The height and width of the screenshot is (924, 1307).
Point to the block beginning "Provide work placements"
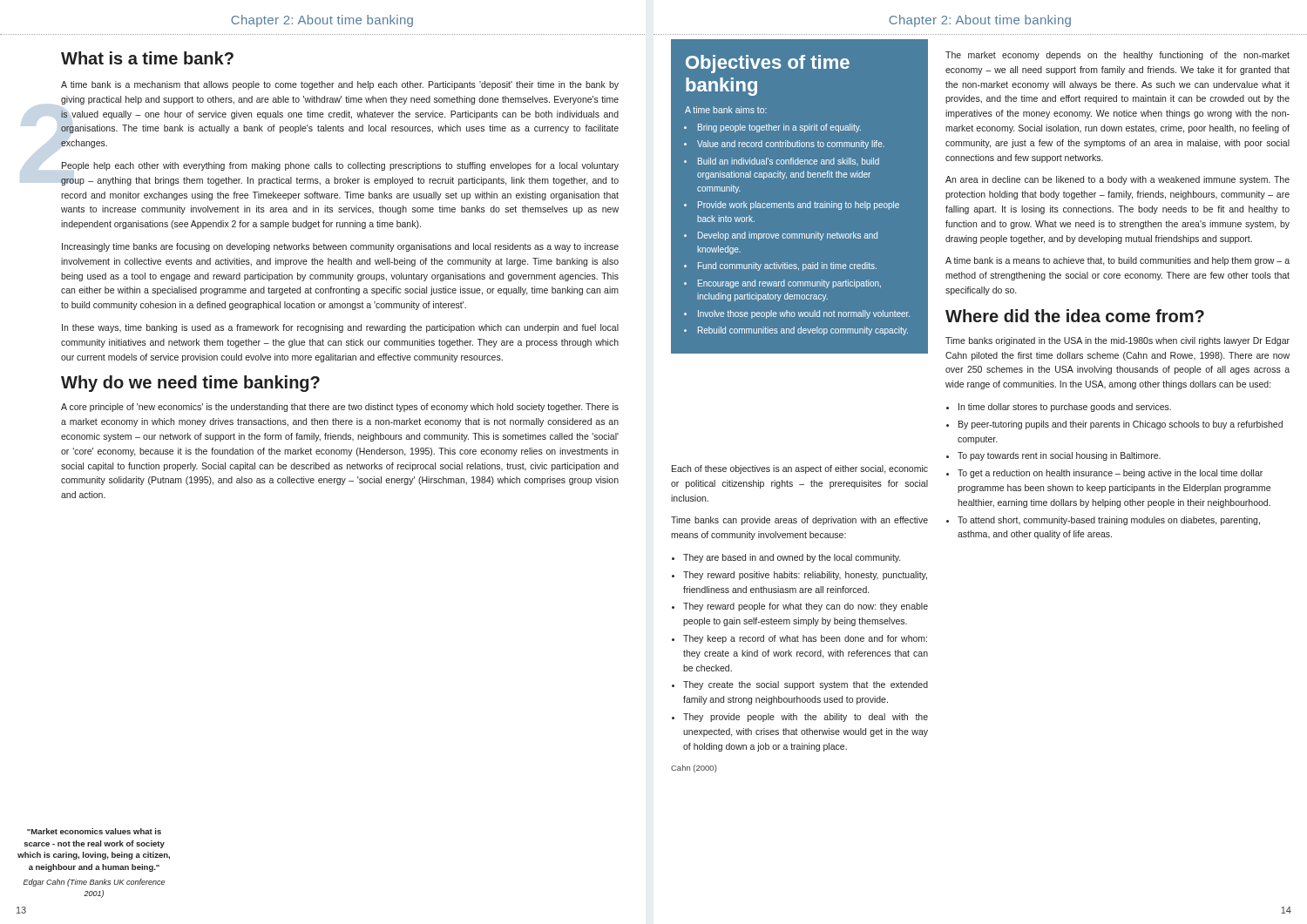pos(798,212)
